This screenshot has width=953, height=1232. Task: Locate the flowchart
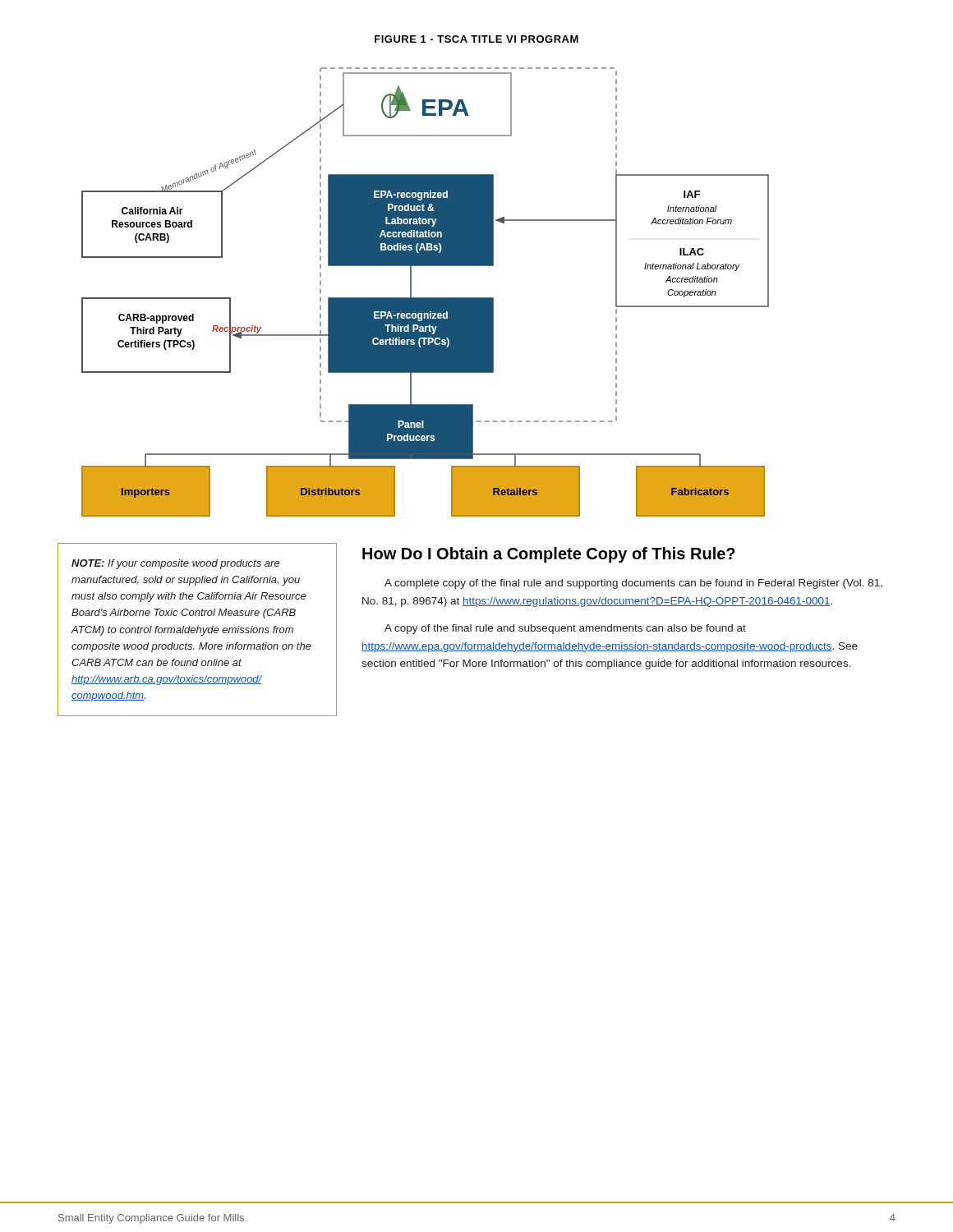(476, 290)
